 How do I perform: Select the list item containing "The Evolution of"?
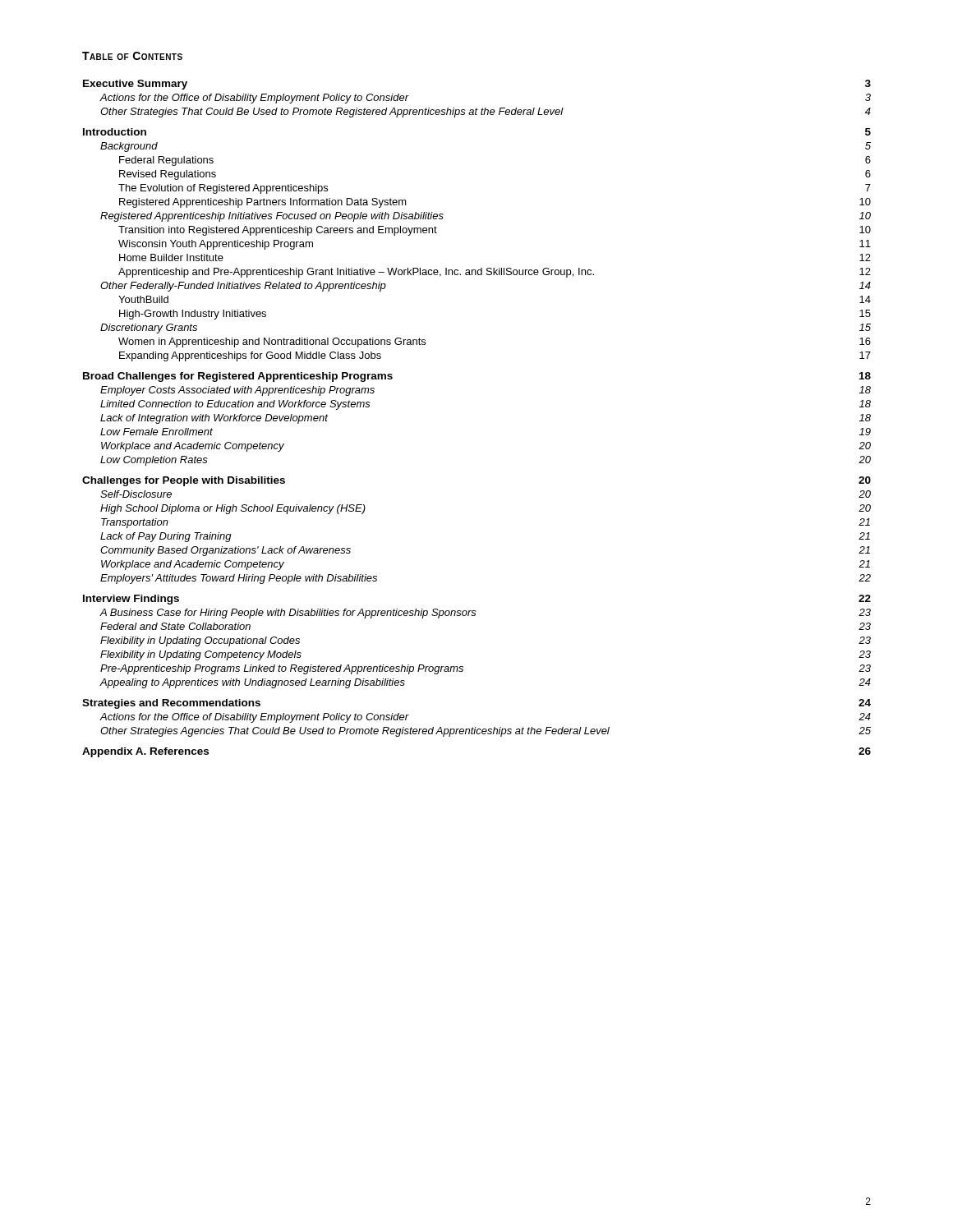(222, 188)
